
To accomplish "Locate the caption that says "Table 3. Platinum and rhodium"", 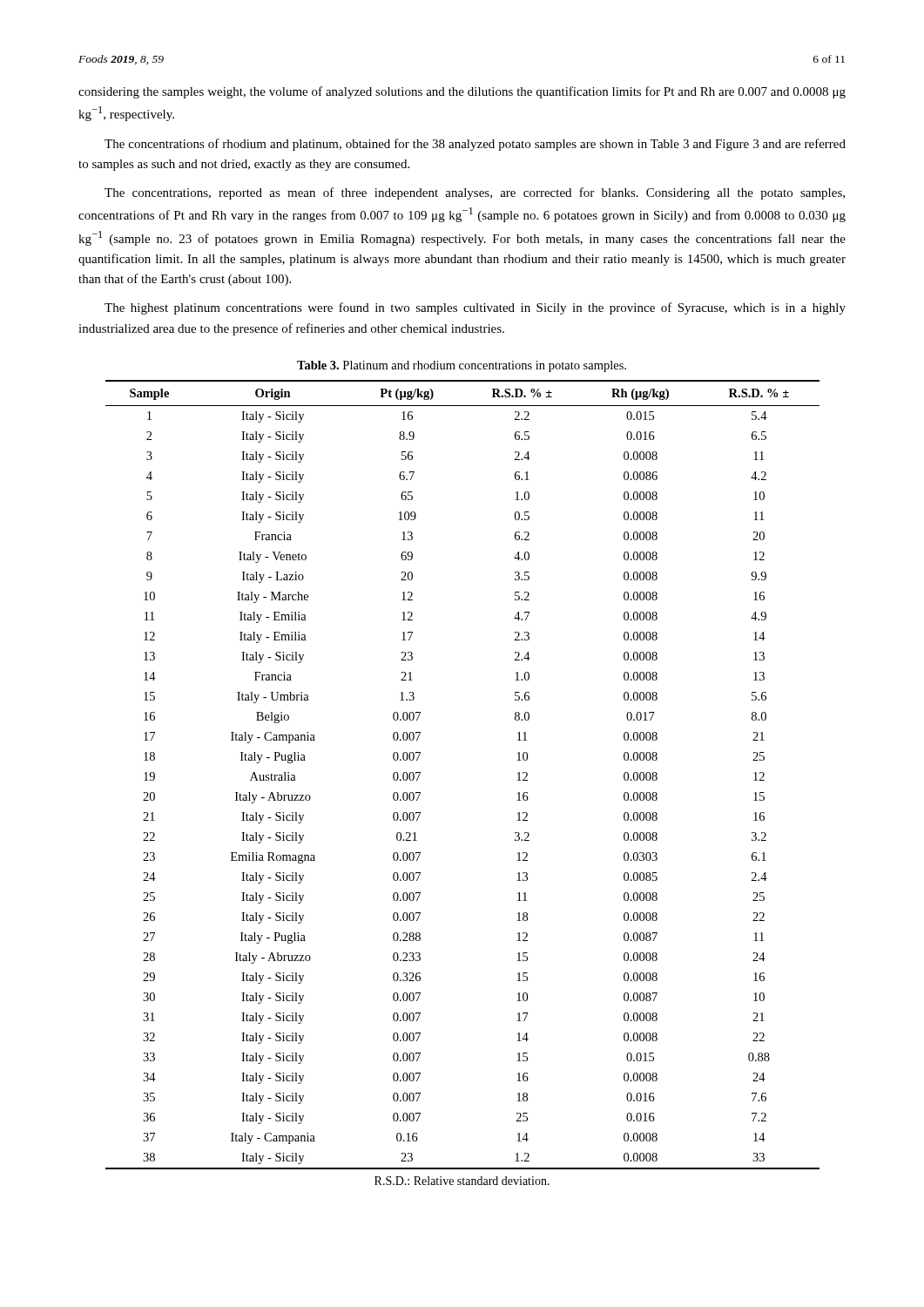I will 462,365.
